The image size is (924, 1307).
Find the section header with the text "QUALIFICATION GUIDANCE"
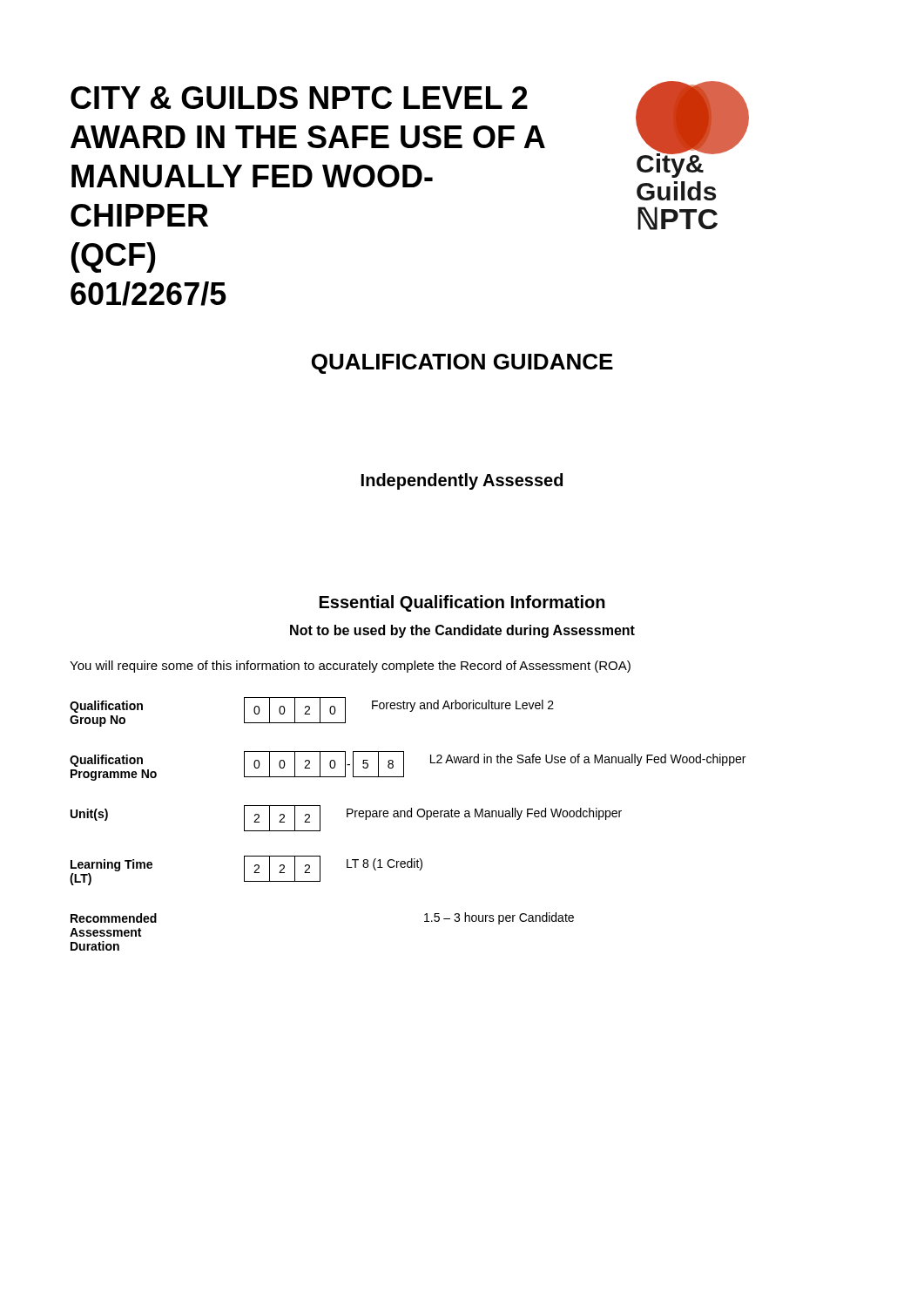[x=462, y=362]
